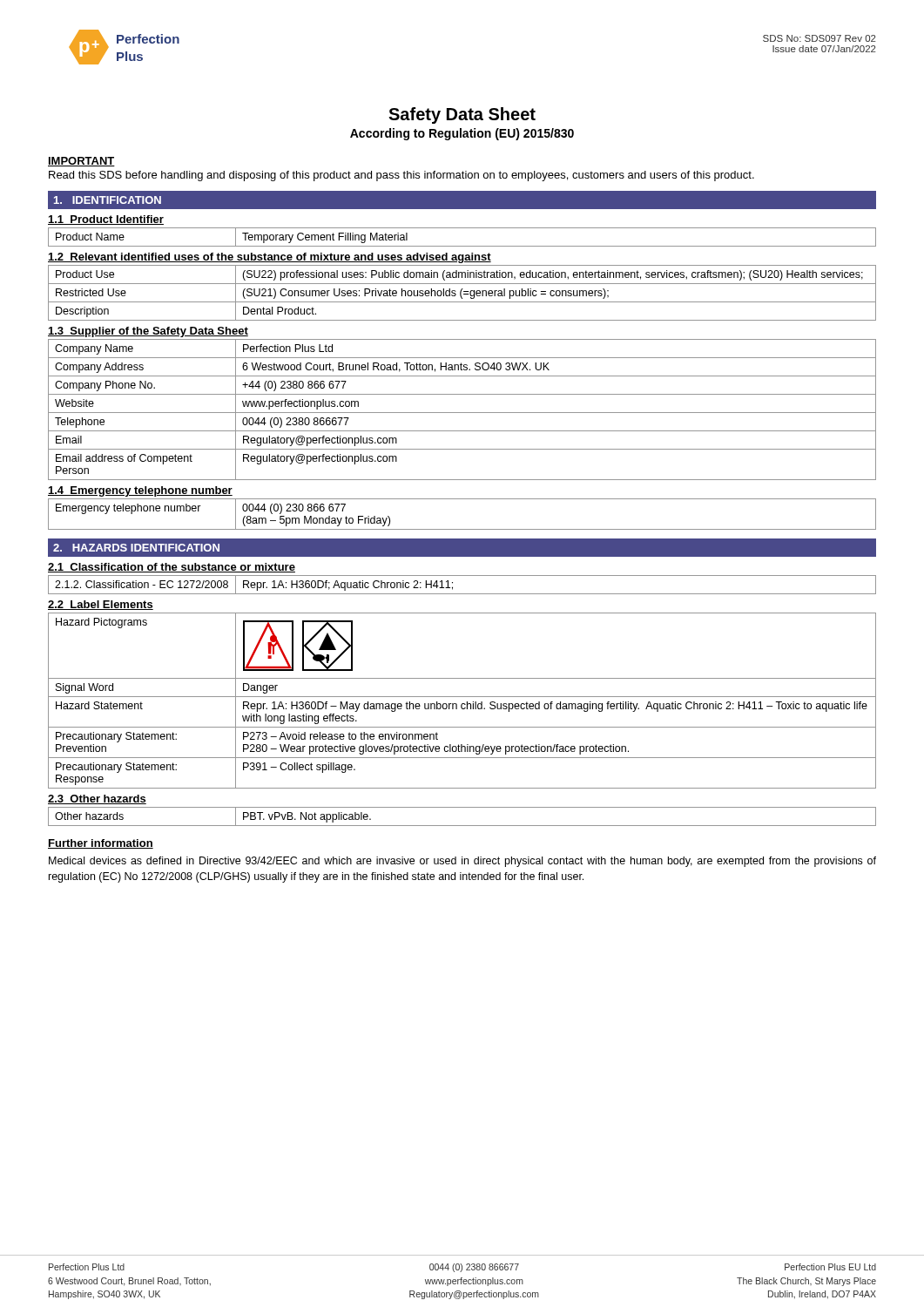Select the region starting "Further information"
924x1307 pixels.
[100, 843]
